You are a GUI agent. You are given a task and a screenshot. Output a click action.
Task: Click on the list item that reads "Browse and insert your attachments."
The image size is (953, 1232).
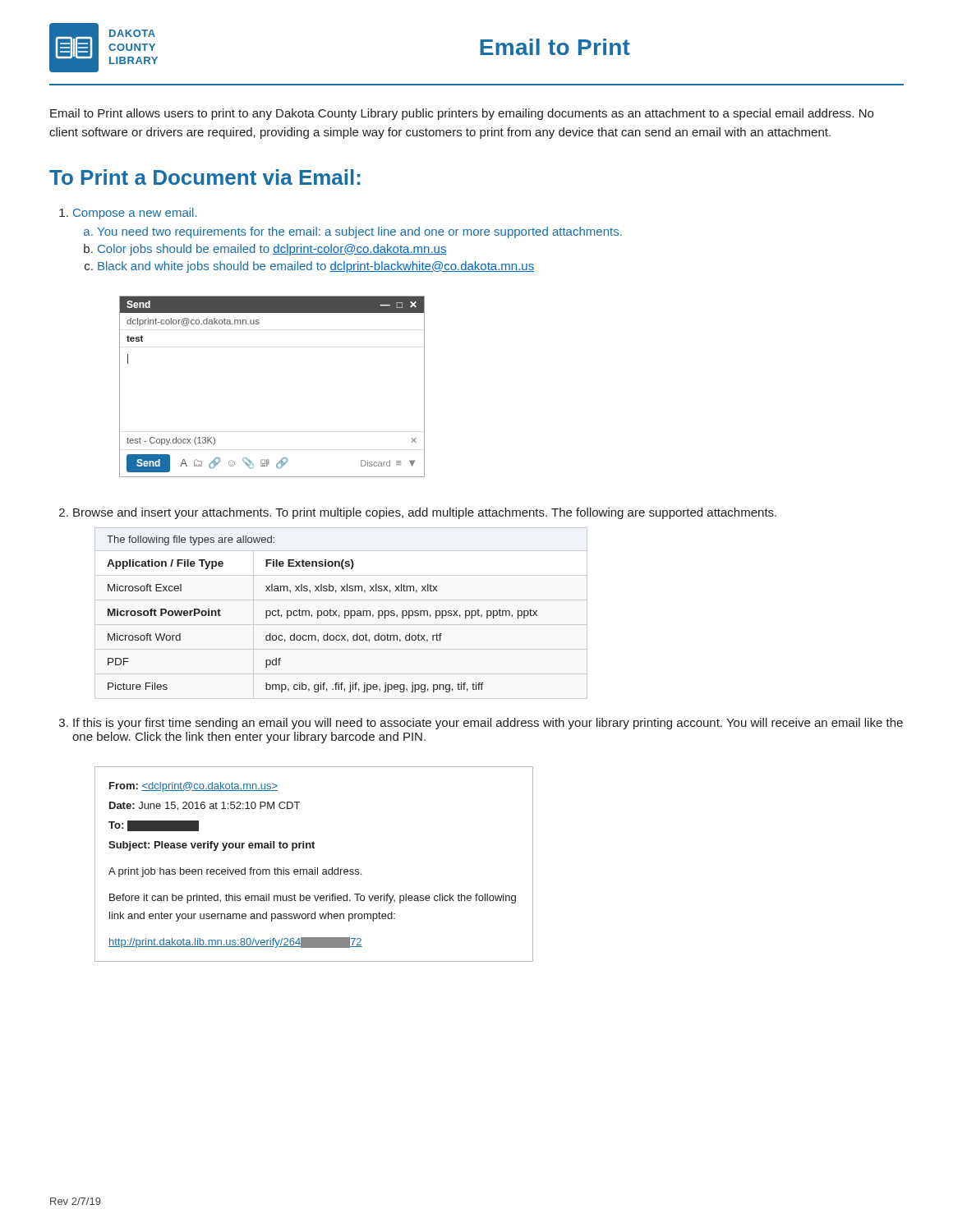(476, 512)
